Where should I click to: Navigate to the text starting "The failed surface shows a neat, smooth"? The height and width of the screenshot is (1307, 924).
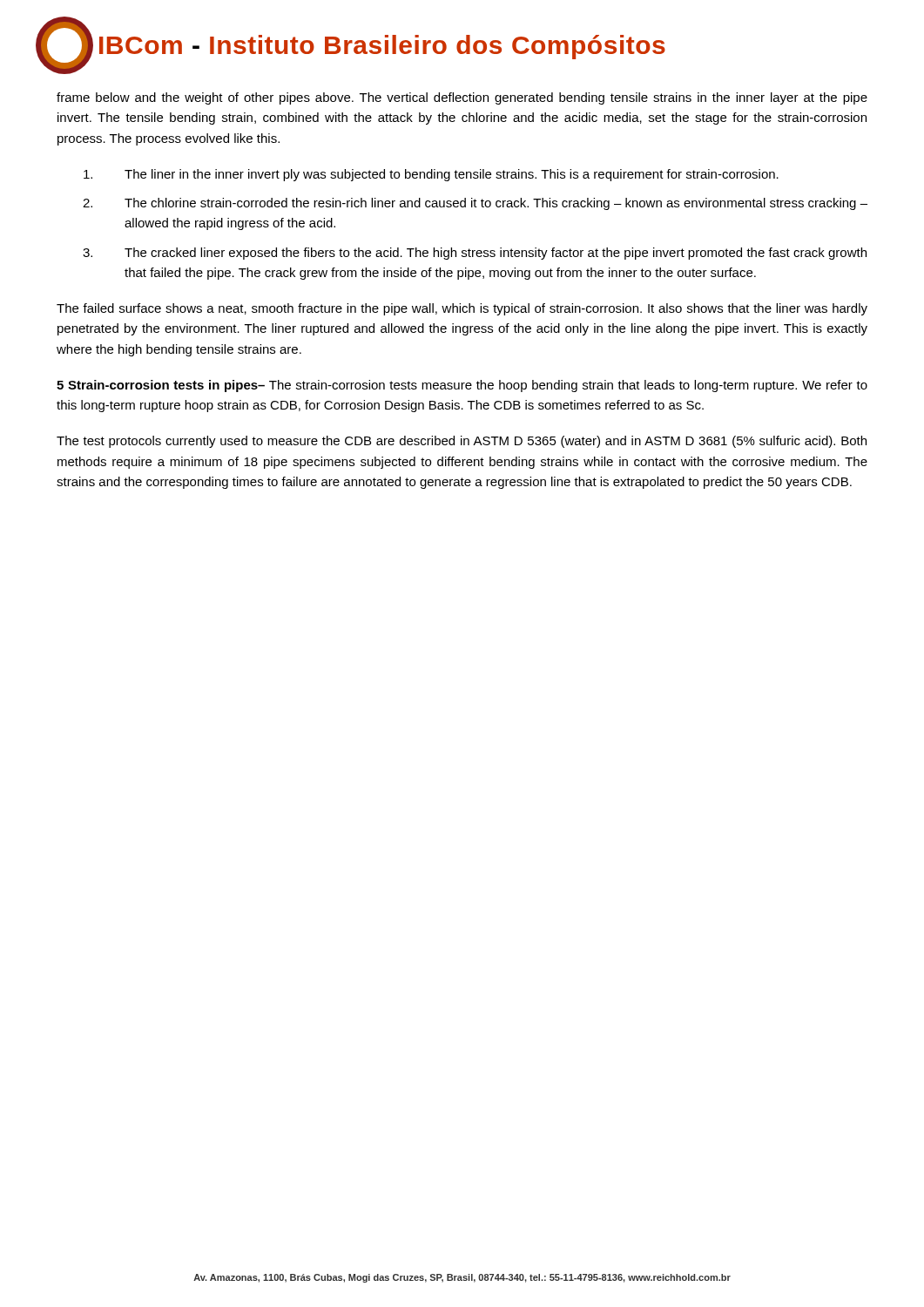tap(462, 328)
